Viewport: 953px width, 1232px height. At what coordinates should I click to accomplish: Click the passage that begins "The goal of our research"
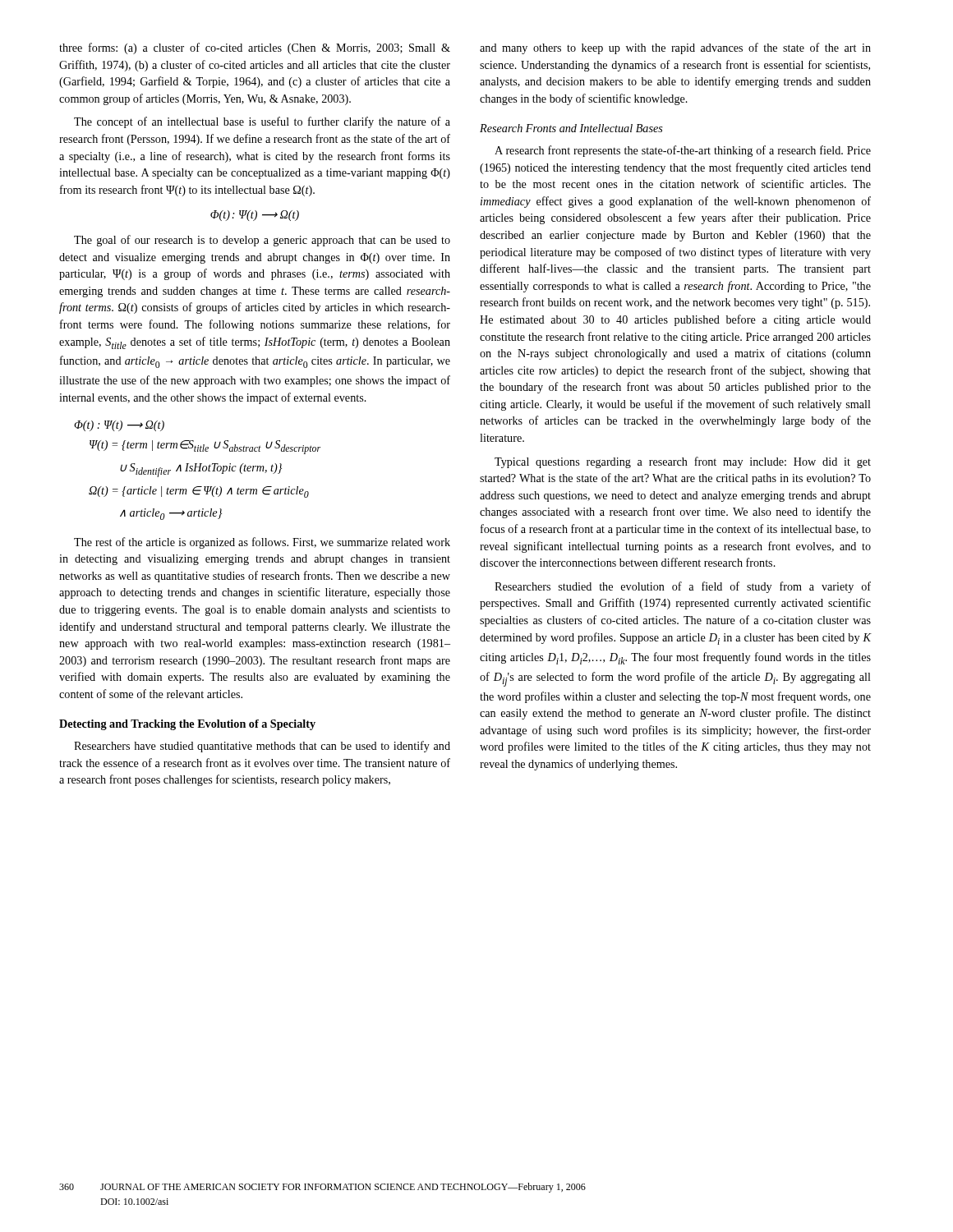point(255,319)
